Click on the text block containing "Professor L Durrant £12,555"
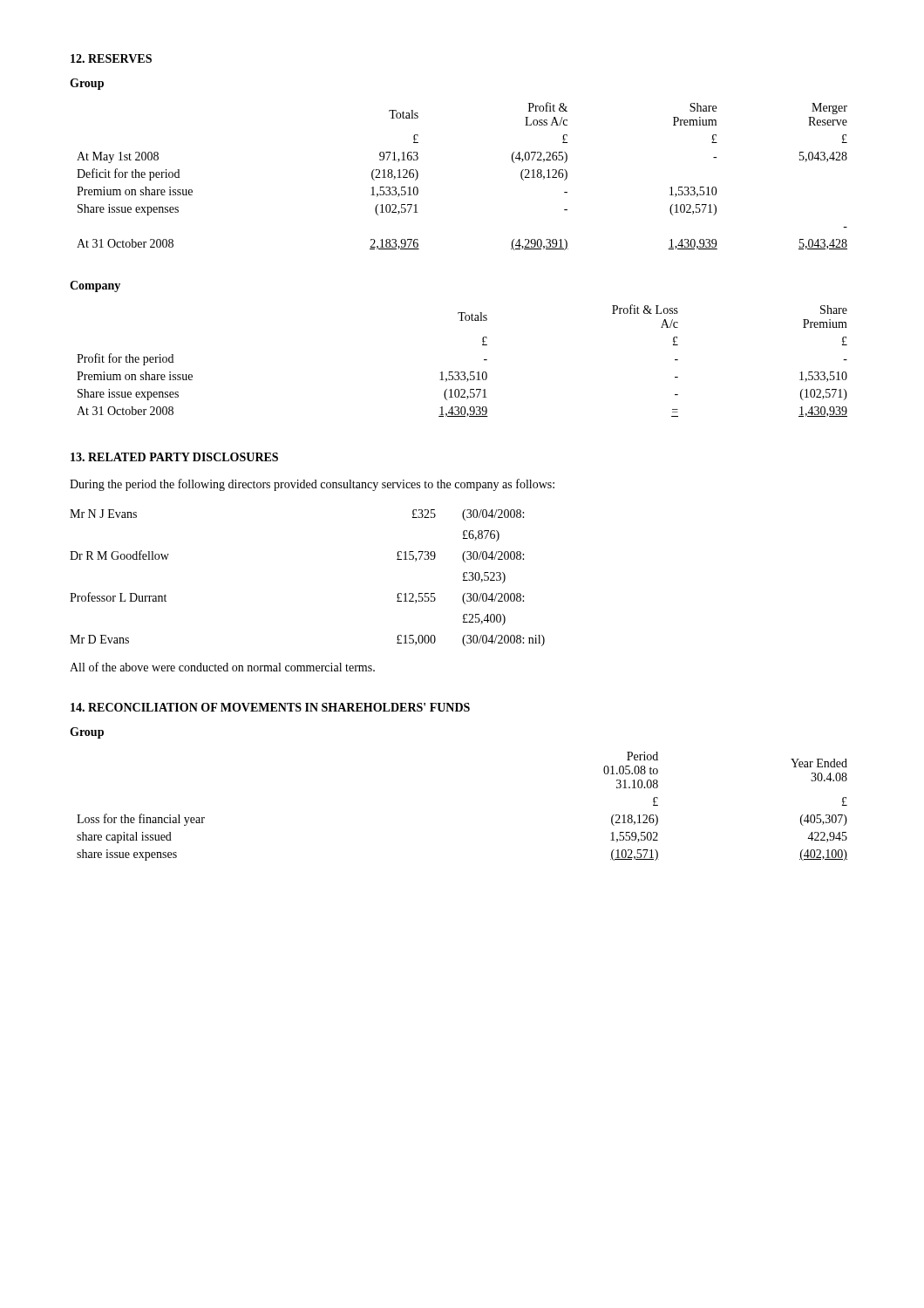The width and height of the screenshot is (924, 1308). pyautogui.click(x=114, y=598)
